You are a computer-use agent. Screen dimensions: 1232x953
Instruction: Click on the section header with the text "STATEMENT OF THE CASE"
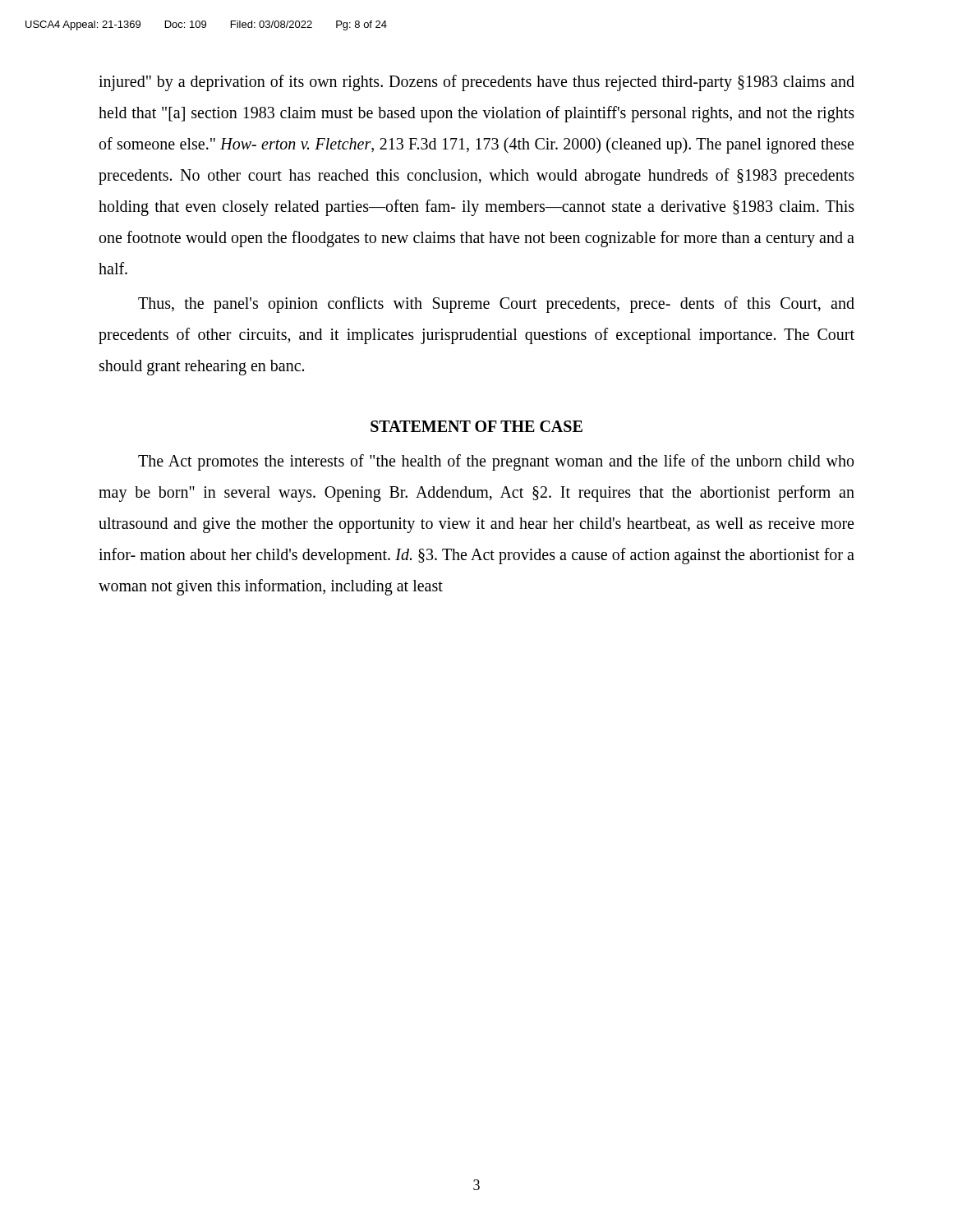[476, 426]
